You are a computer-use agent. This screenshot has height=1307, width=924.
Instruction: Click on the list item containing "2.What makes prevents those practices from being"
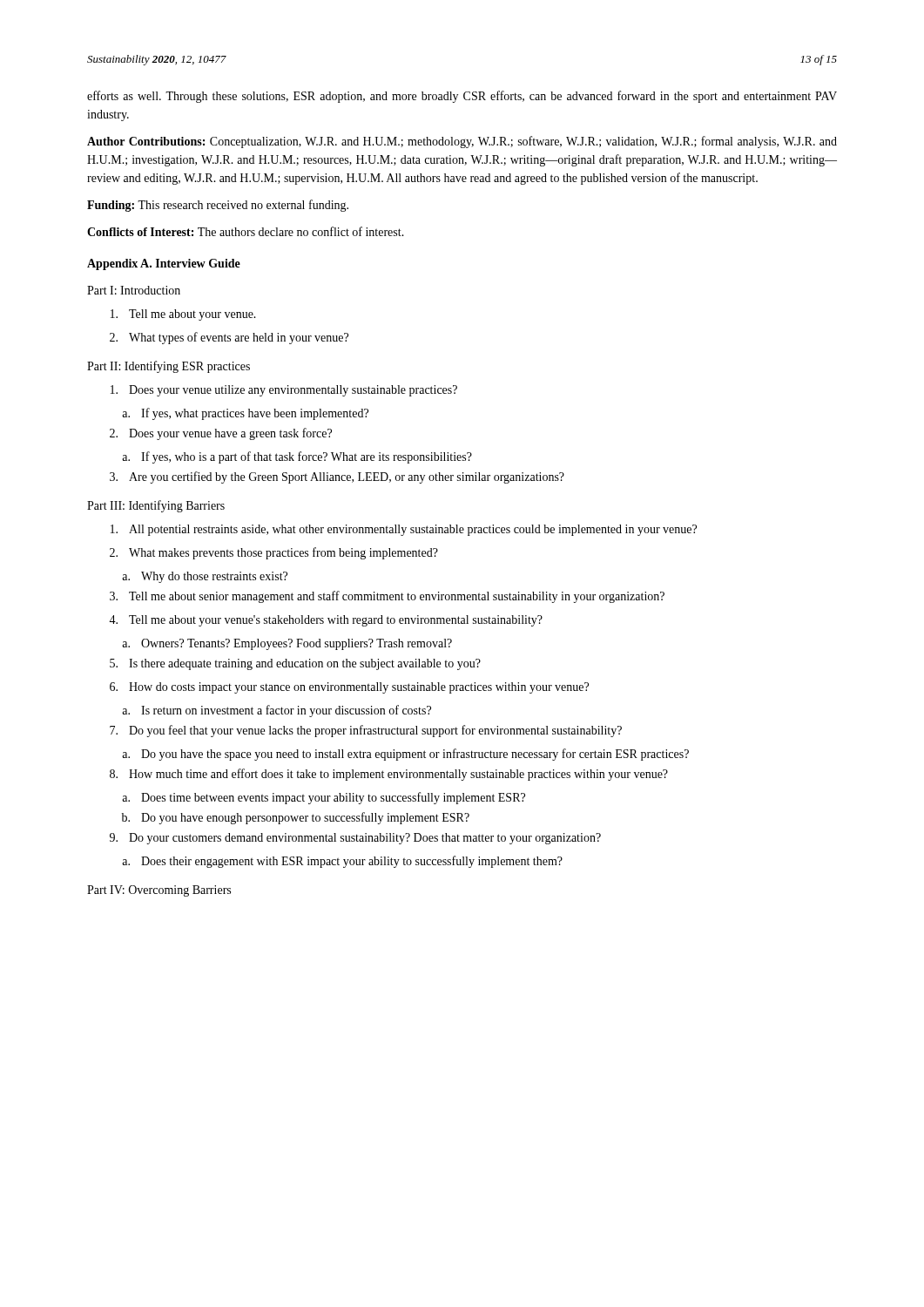tap(274, 553)
